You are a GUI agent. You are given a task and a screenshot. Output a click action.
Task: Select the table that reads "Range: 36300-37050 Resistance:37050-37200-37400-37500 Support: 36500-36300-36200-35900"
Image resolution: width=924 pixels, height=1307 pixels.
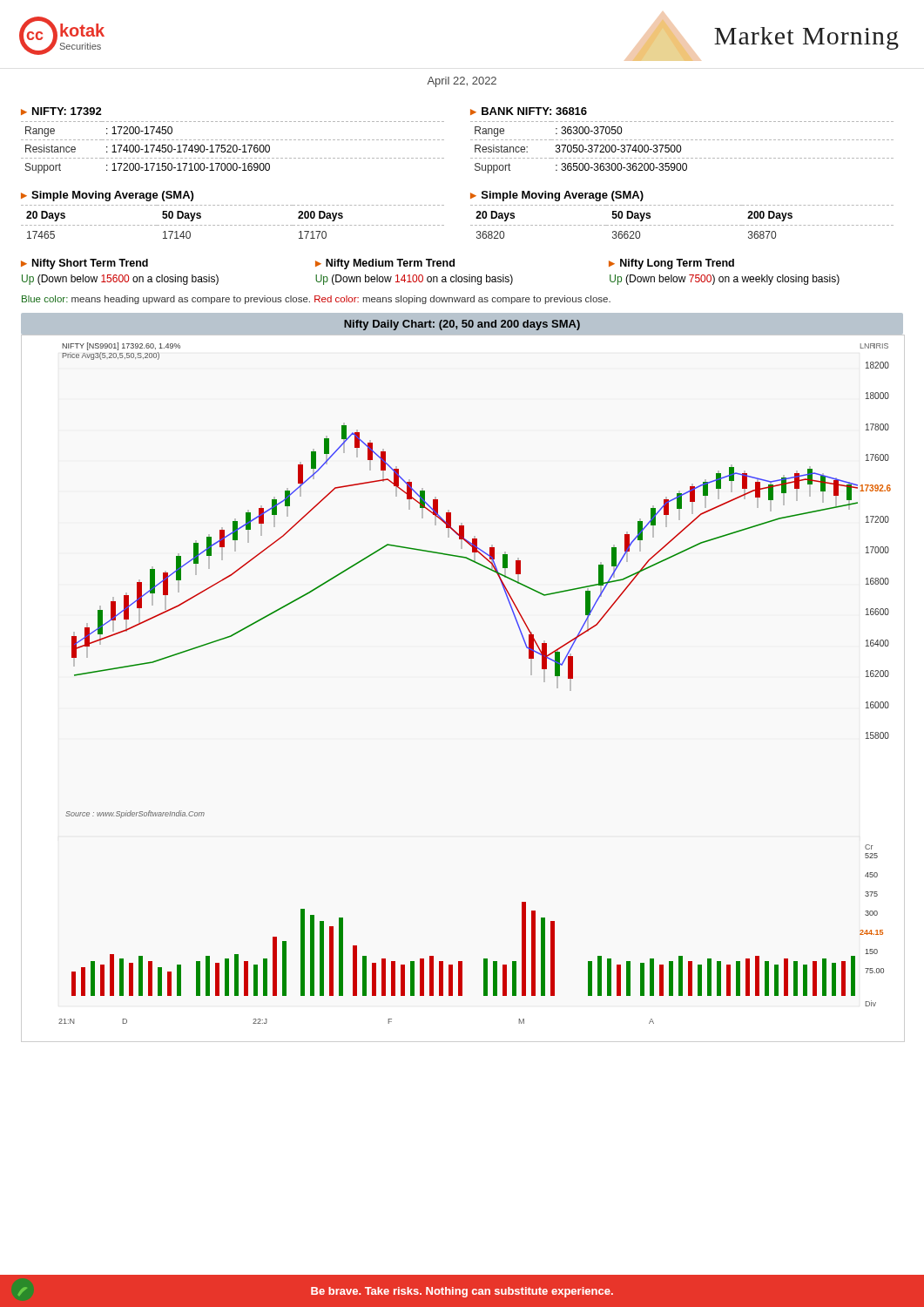[x=682, y=149]
